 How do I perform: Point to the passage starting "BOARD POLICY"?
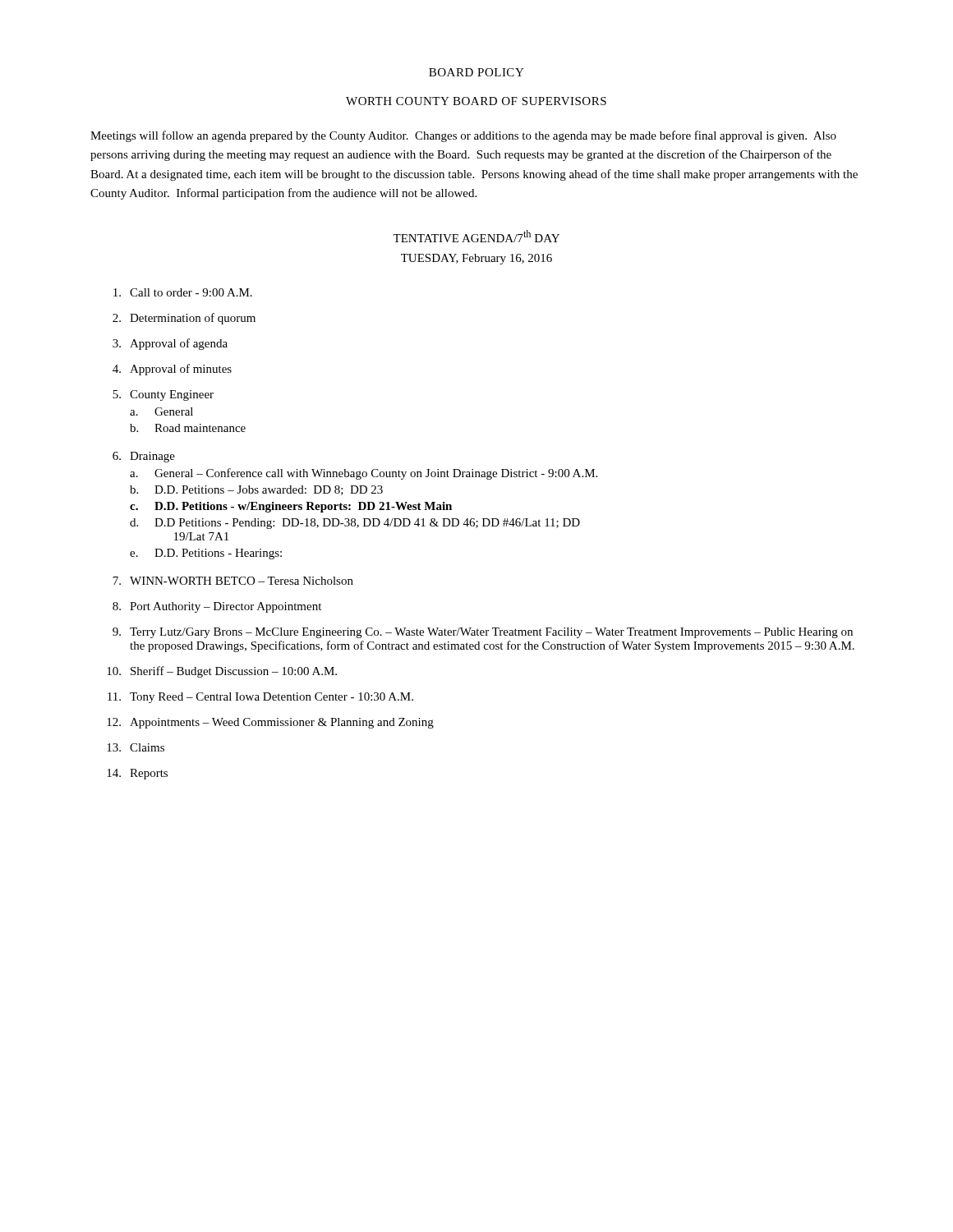click(476, 72)
